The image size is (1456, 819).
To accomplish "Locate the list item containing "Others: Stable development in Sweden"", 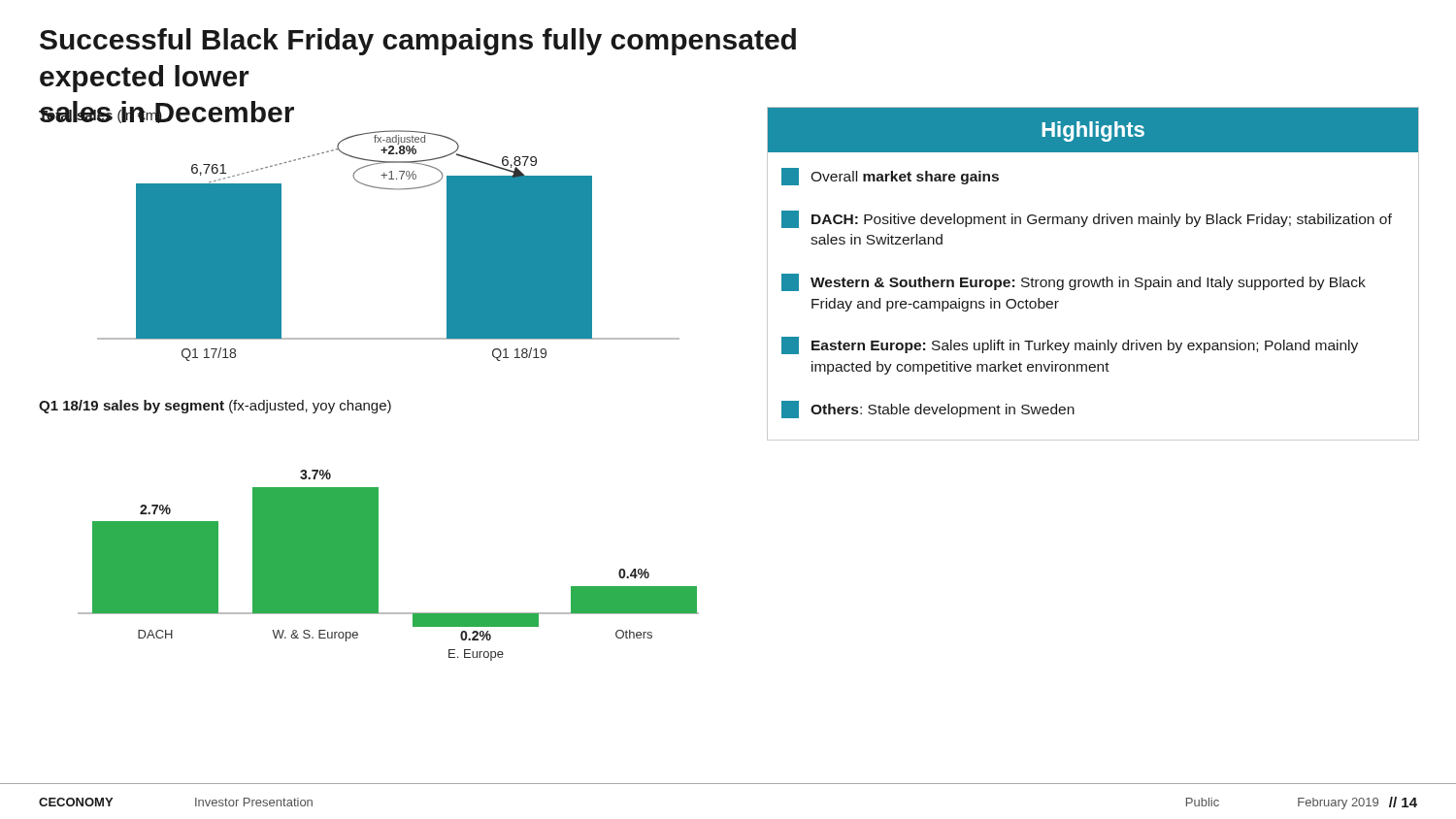I will coord(928,409).
